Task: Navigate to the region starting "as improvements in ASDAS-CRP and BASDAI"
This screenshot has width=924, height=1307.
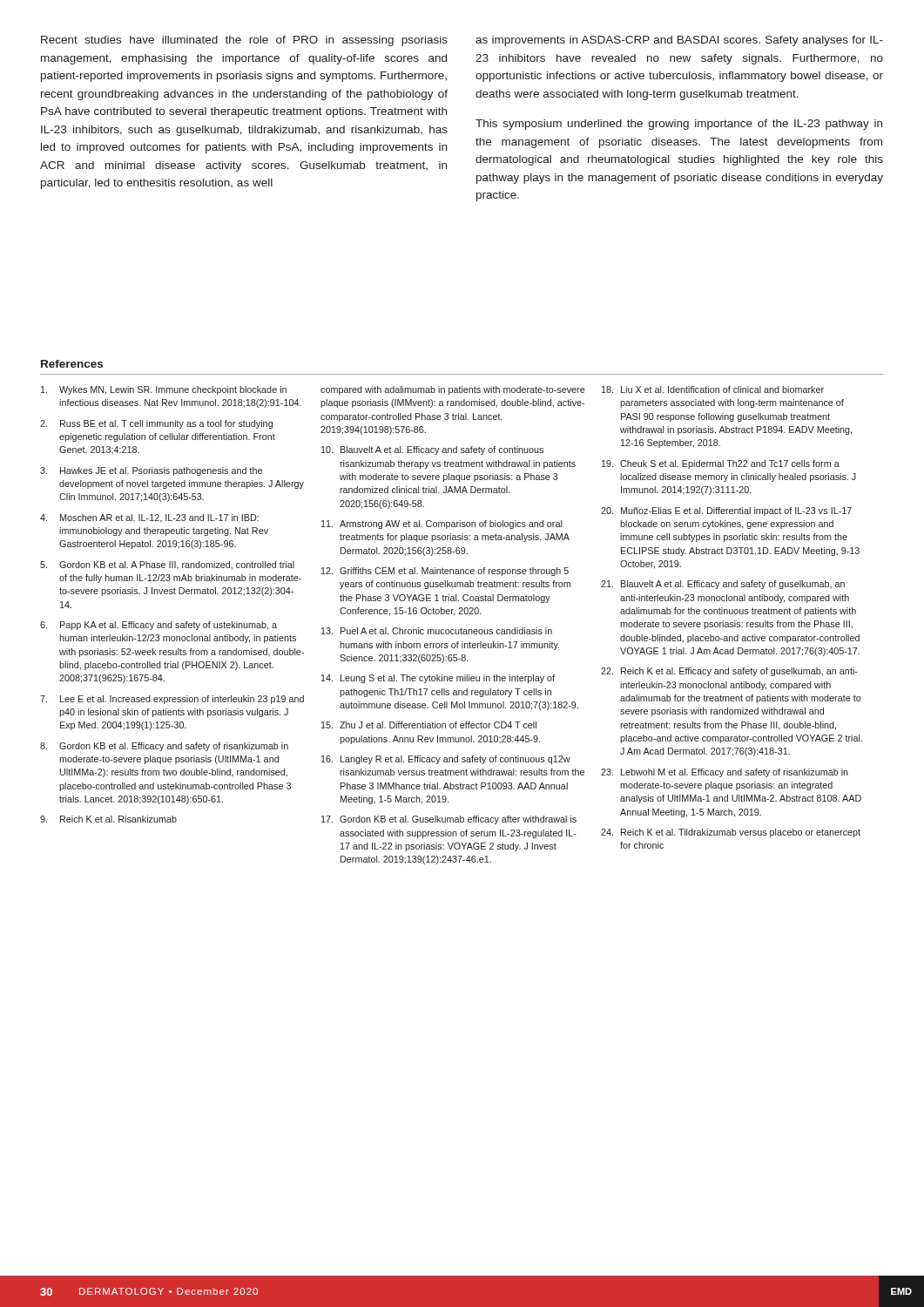Action: click(679, 66)
